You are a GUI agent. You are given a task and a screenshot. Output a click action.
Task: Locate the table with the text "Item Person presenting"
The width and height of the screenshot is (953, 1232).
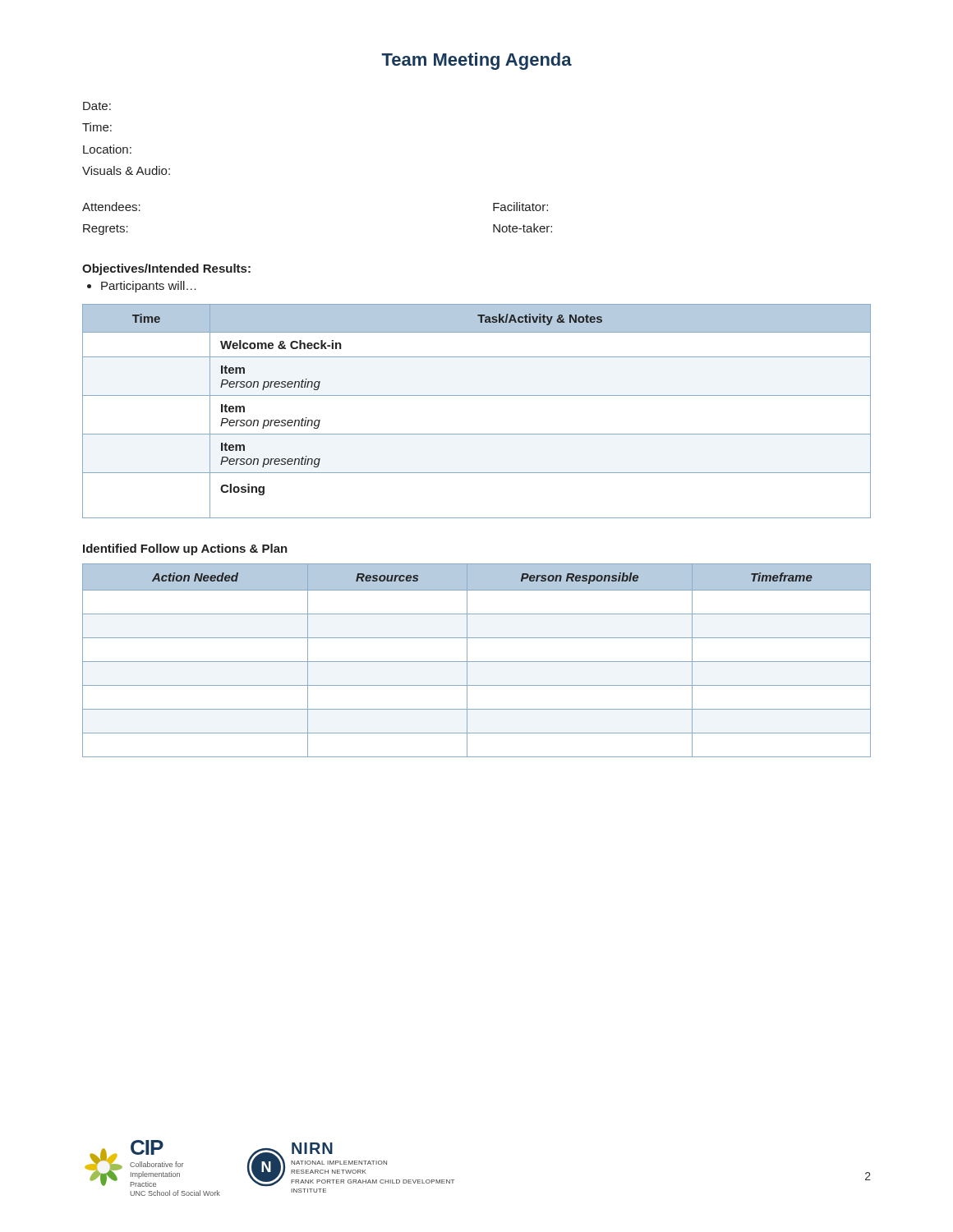(476, 411)
